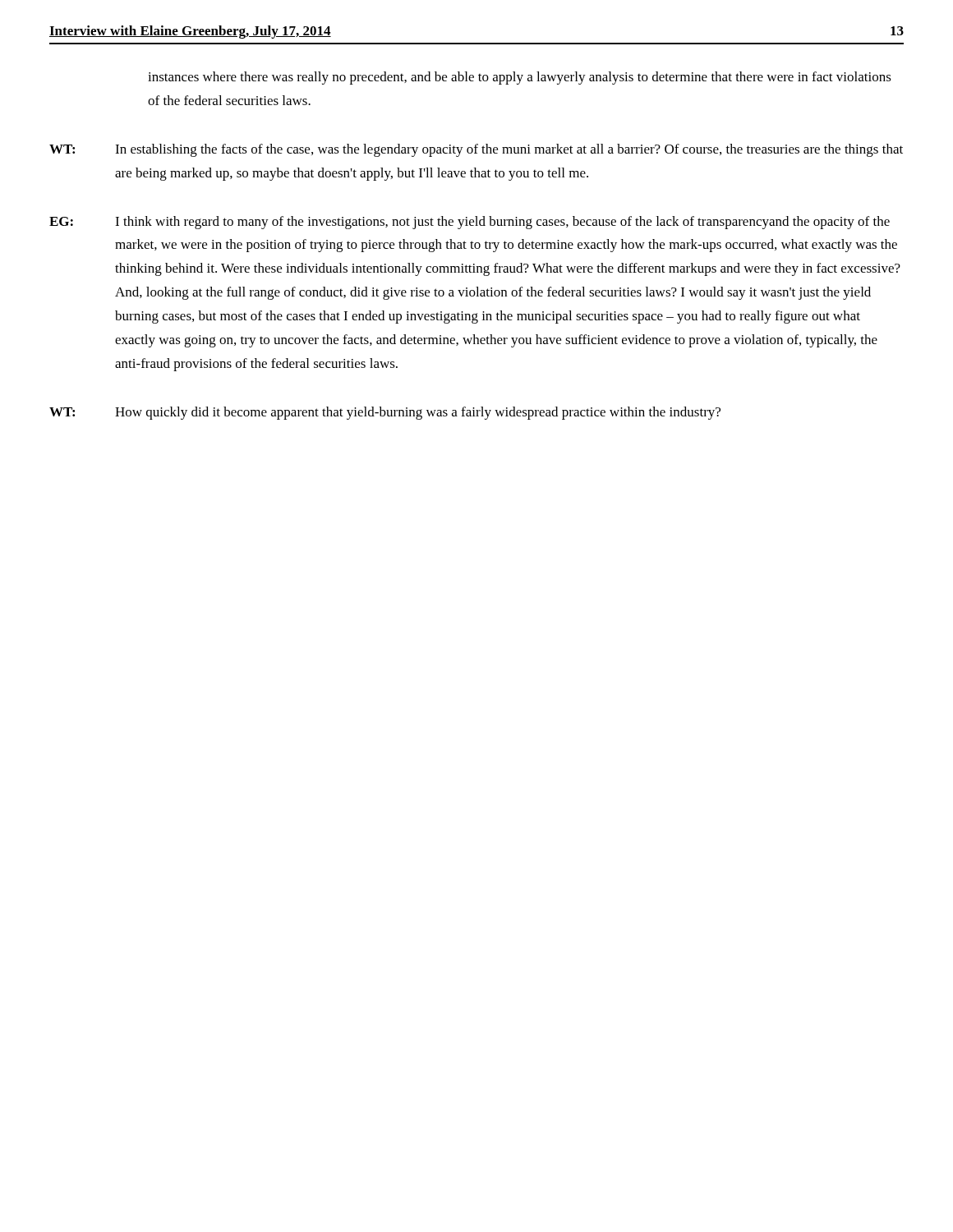Click on the text block that reads "WT: In establishing the facts of the"
Viewport: 953px width, 1232px height.
pyautogui.click(x=476, y=162)
